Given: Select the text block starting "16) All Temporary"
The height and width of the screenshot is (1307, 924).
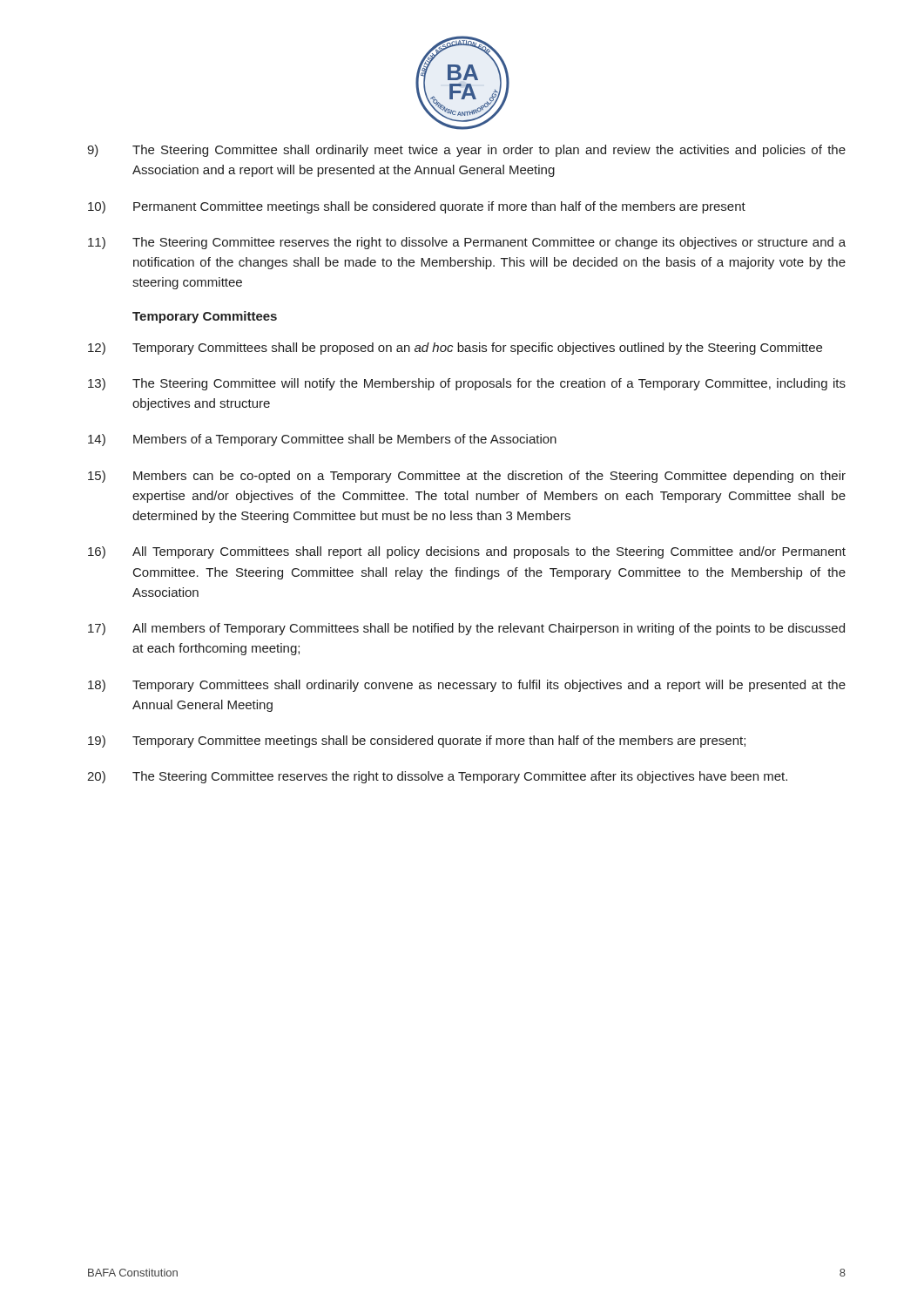Looking at the screenshot, I should click(466, 572).
